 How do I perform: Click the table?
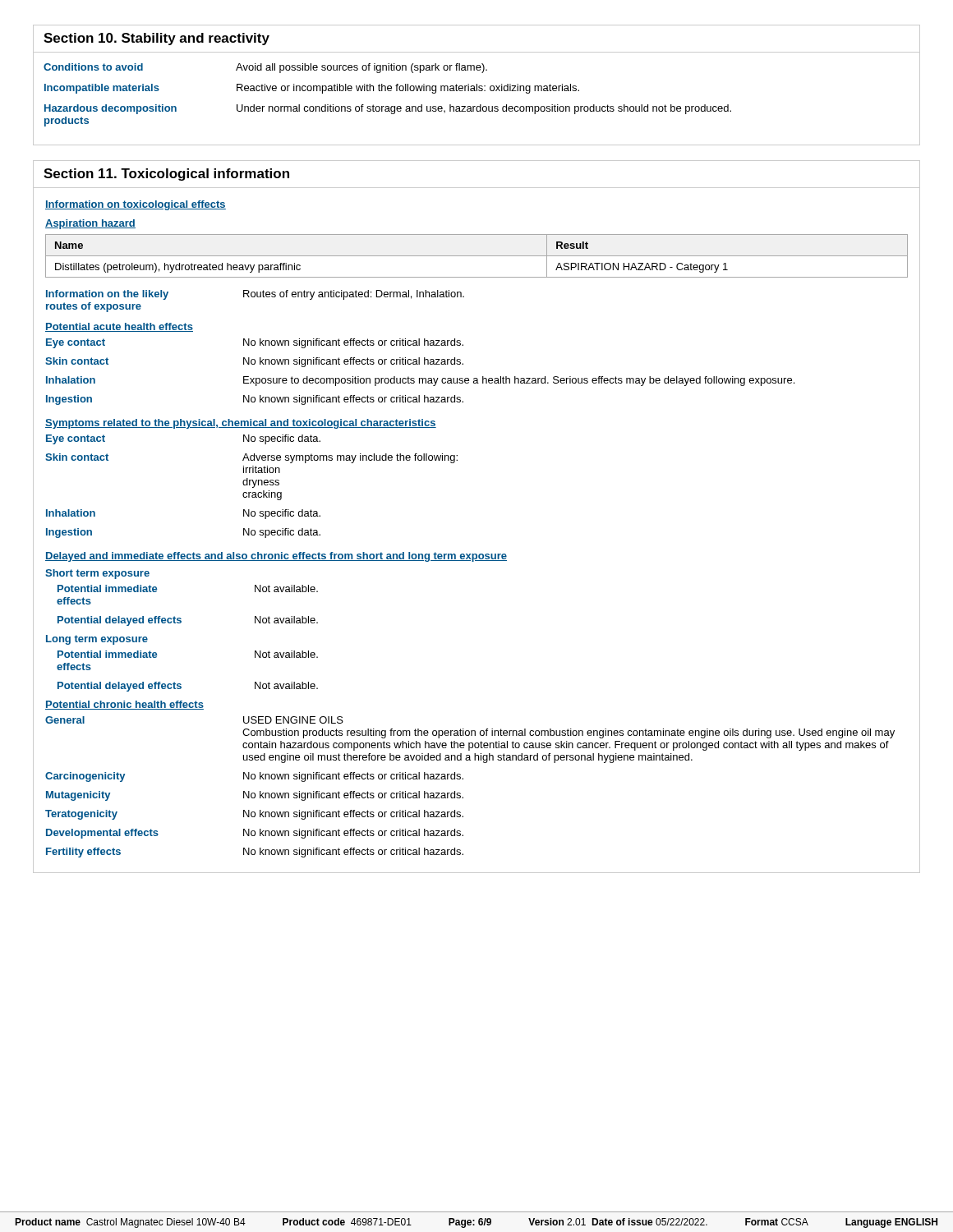click(x=476, y=256)
